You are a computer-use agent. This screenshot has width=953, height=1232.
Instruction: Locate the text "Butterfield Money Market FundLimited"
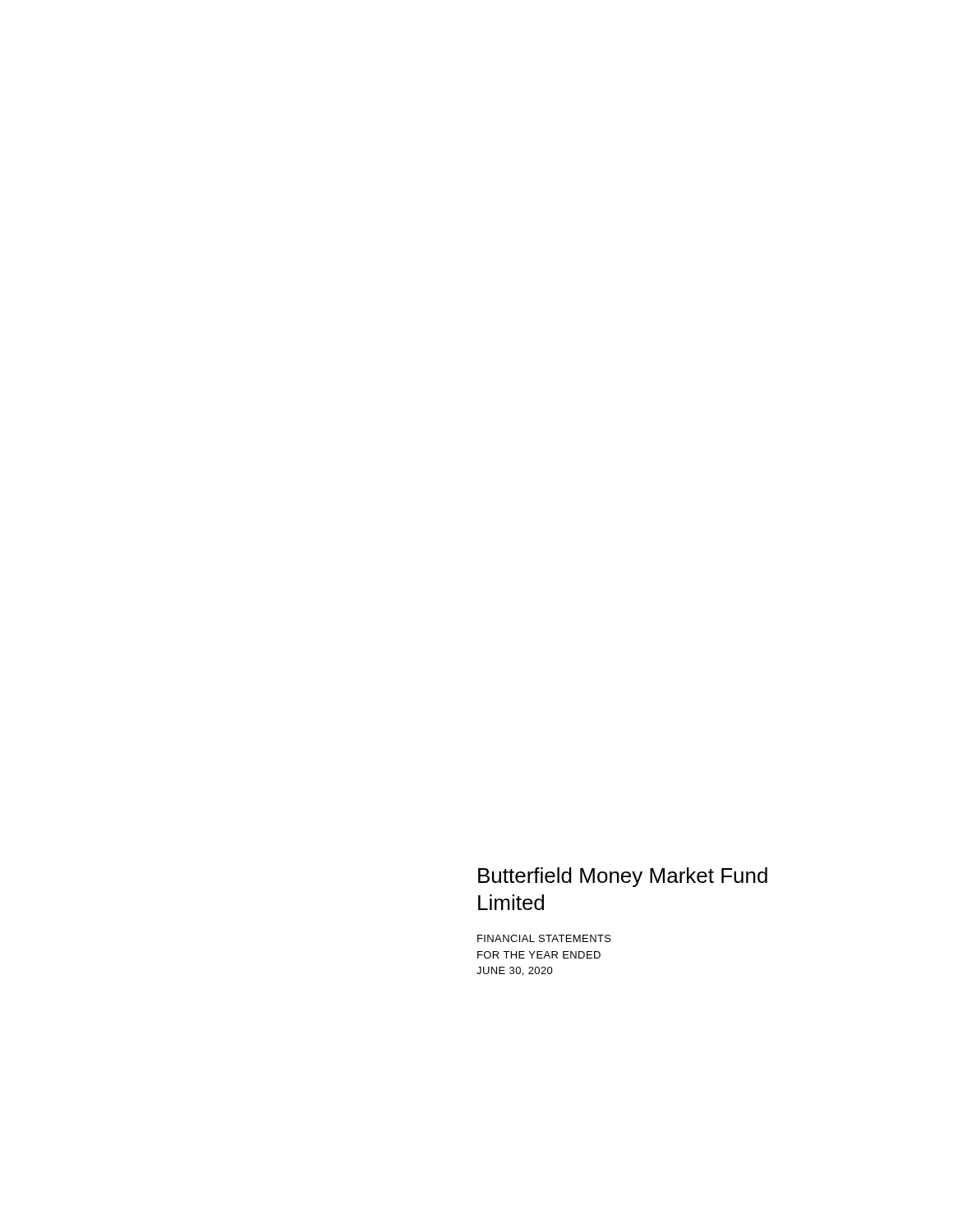[x=665, y=889]
